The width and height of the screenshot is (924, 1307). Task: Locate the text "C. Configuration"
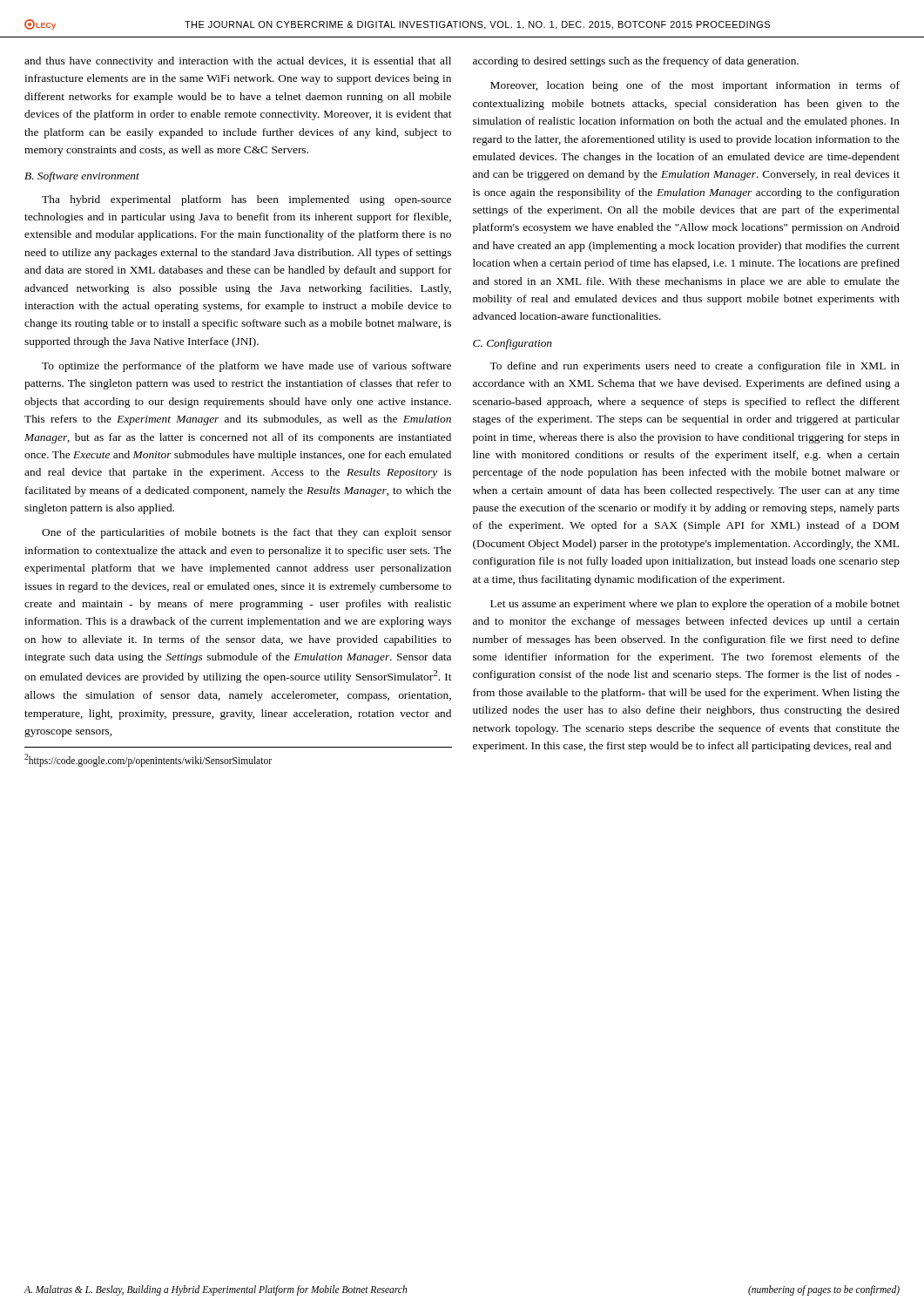point(512,343)
